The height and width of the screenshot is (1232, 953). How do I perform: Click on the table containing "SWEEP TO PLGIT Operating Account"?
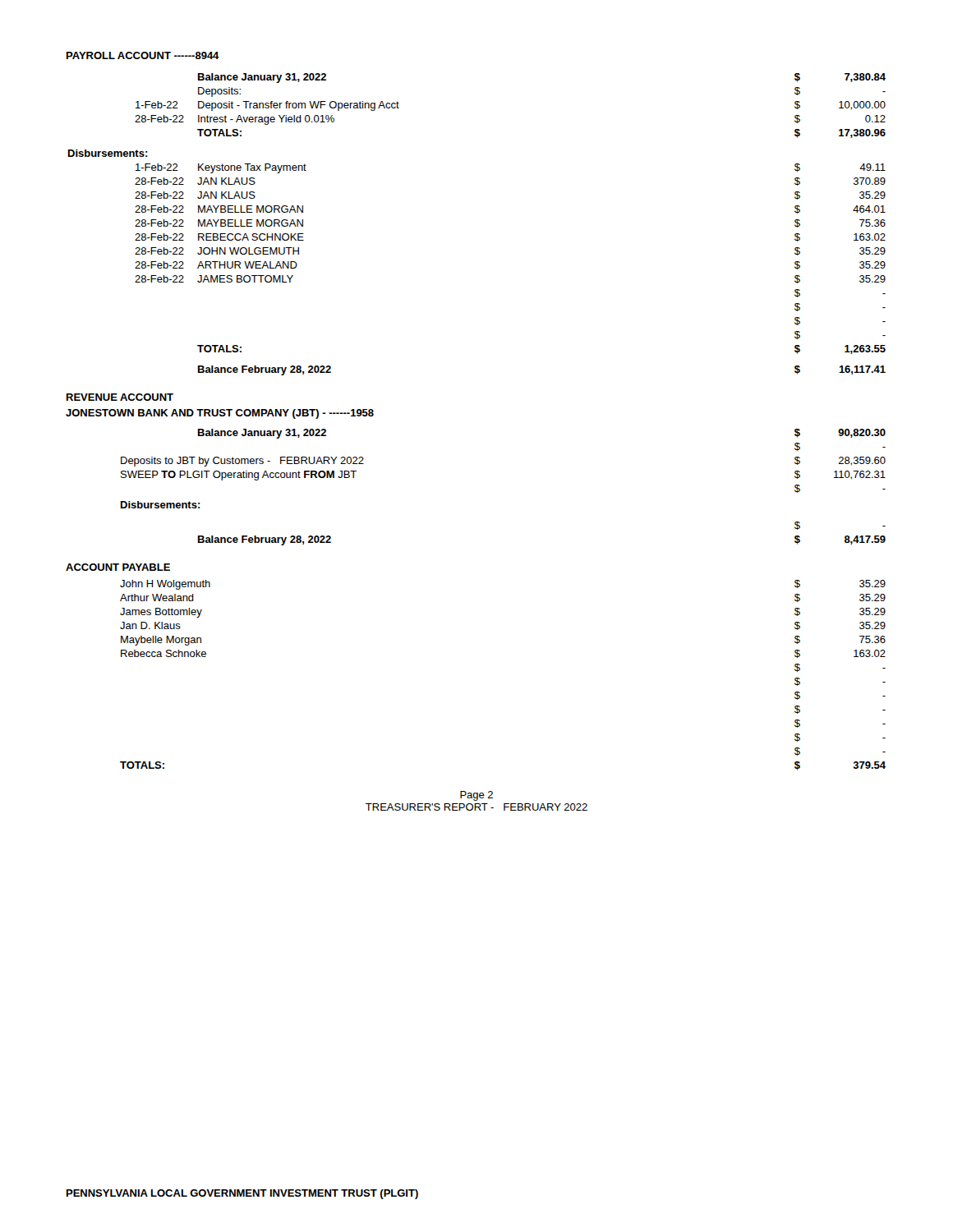tap(476, 486)
